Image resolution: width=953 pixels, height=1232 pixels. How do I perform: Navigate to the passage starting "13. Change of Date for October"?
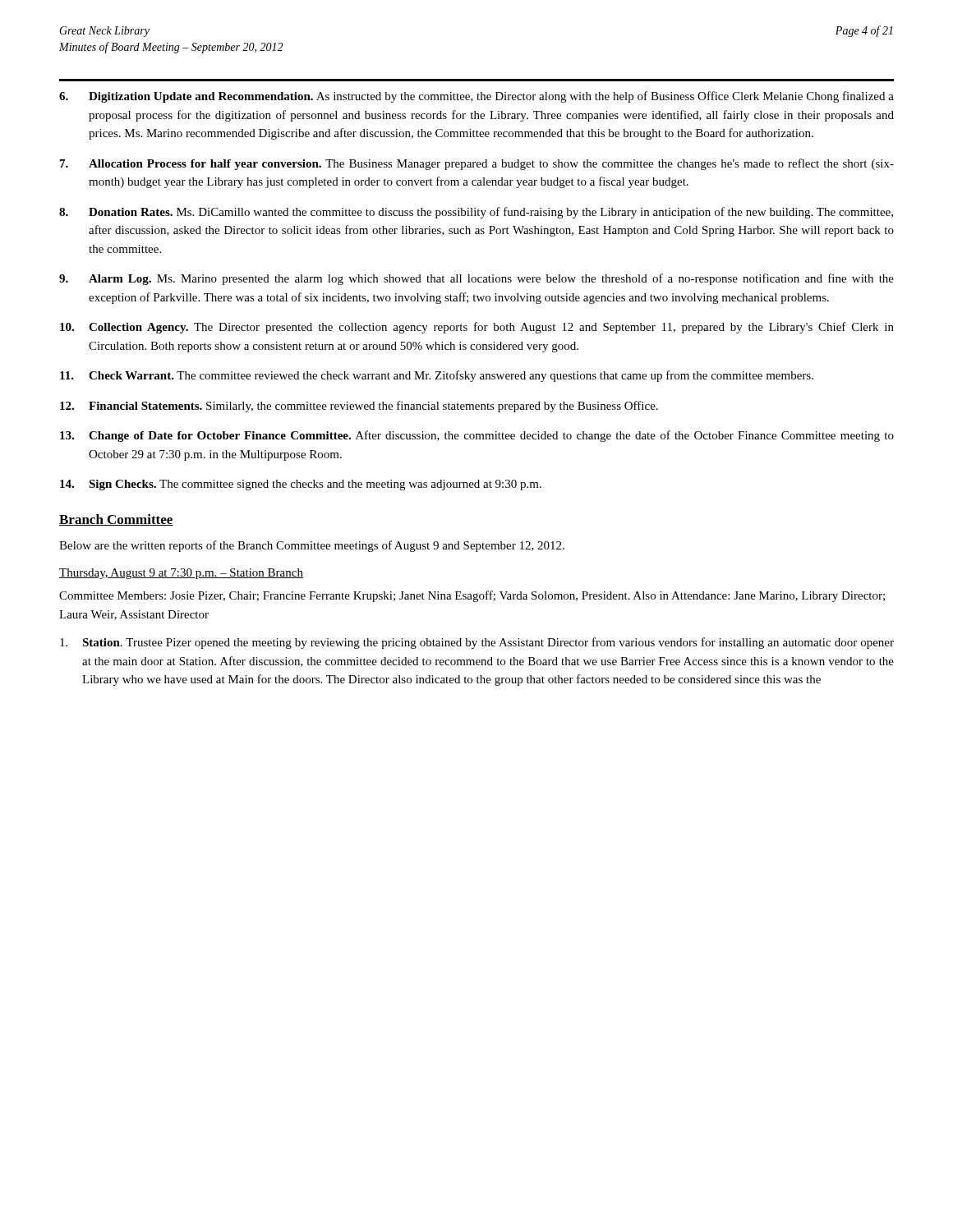coord(476,445)
